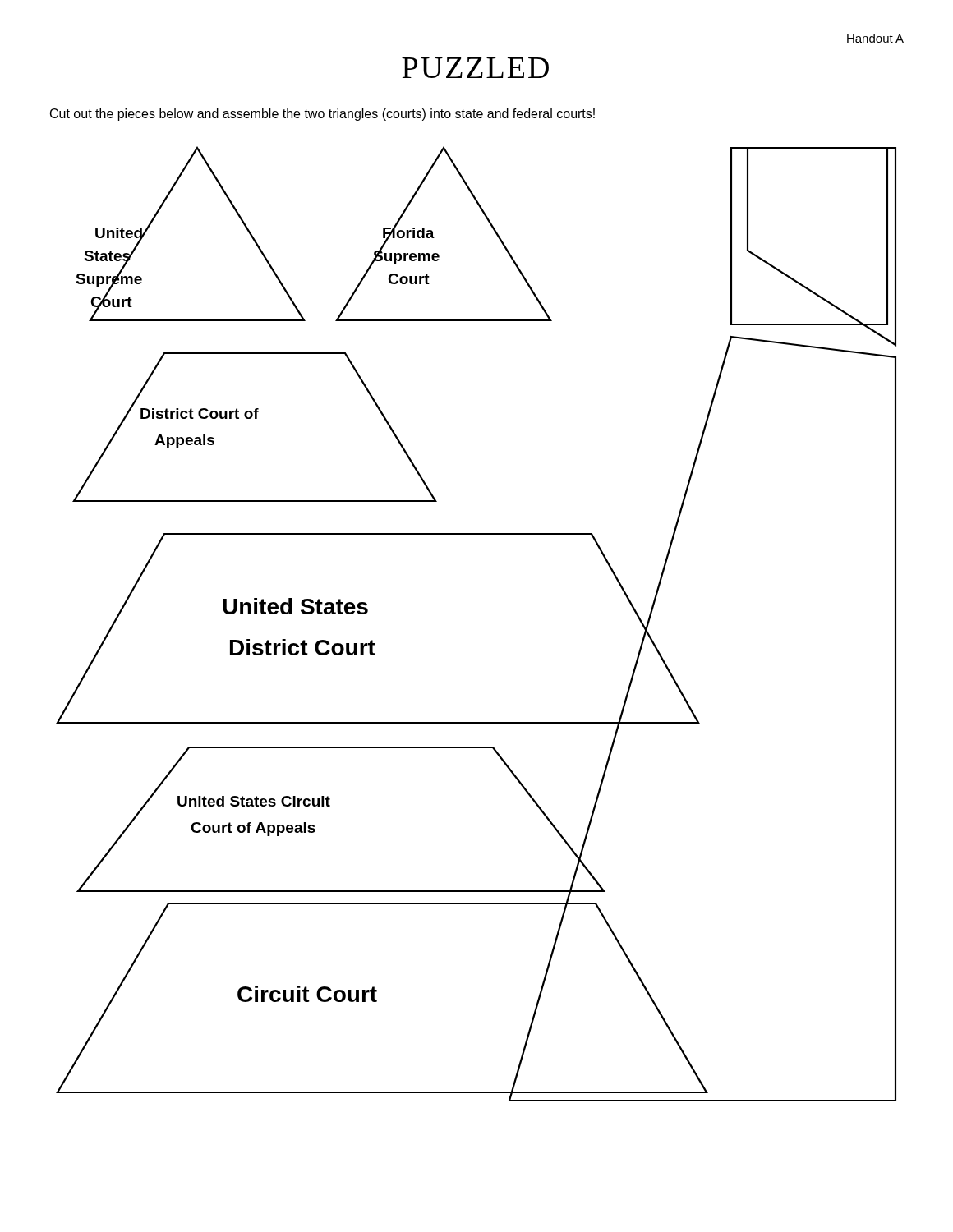Locate the text block that reads "Cut out the pieces below and"
Viewport: 953px width, 1232px height.
(x=323, y=114)
